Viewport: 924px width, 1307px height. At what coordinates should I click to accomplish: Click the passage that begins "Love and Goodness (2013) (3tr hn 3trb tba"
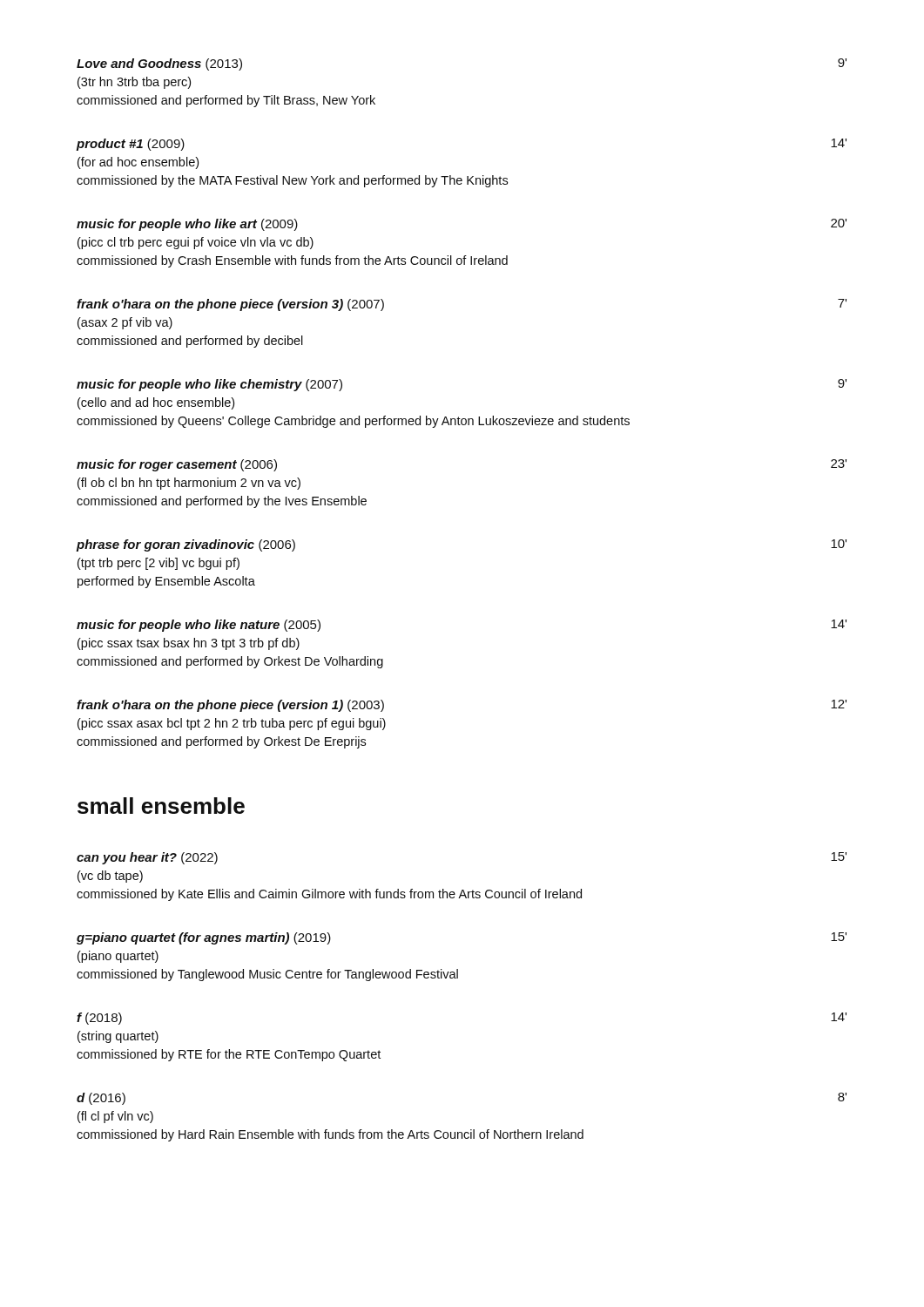(x=166, y=64)
